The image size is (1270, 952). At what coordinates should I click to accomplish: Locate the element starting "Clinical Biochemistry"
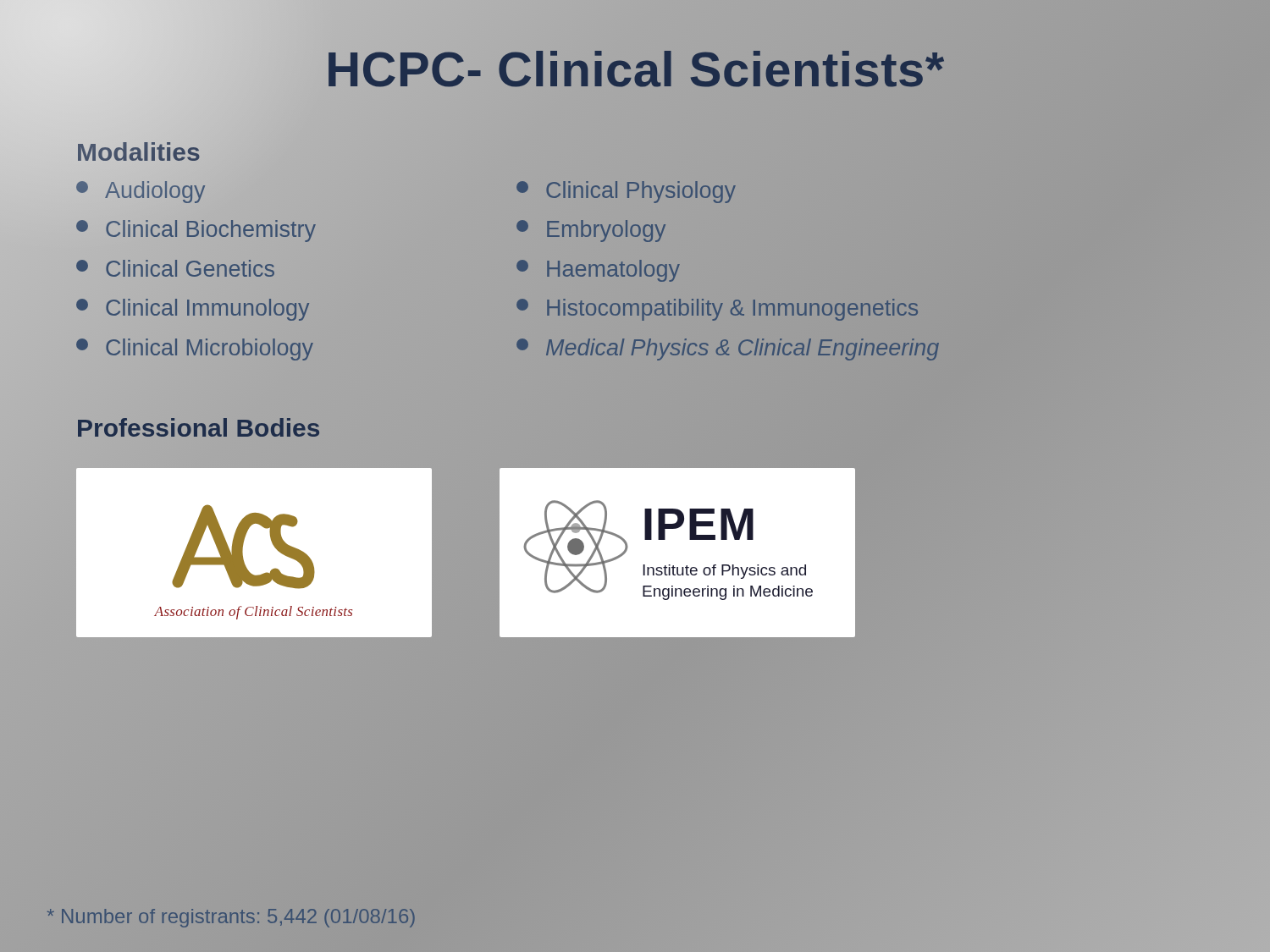tap(196, 230)
